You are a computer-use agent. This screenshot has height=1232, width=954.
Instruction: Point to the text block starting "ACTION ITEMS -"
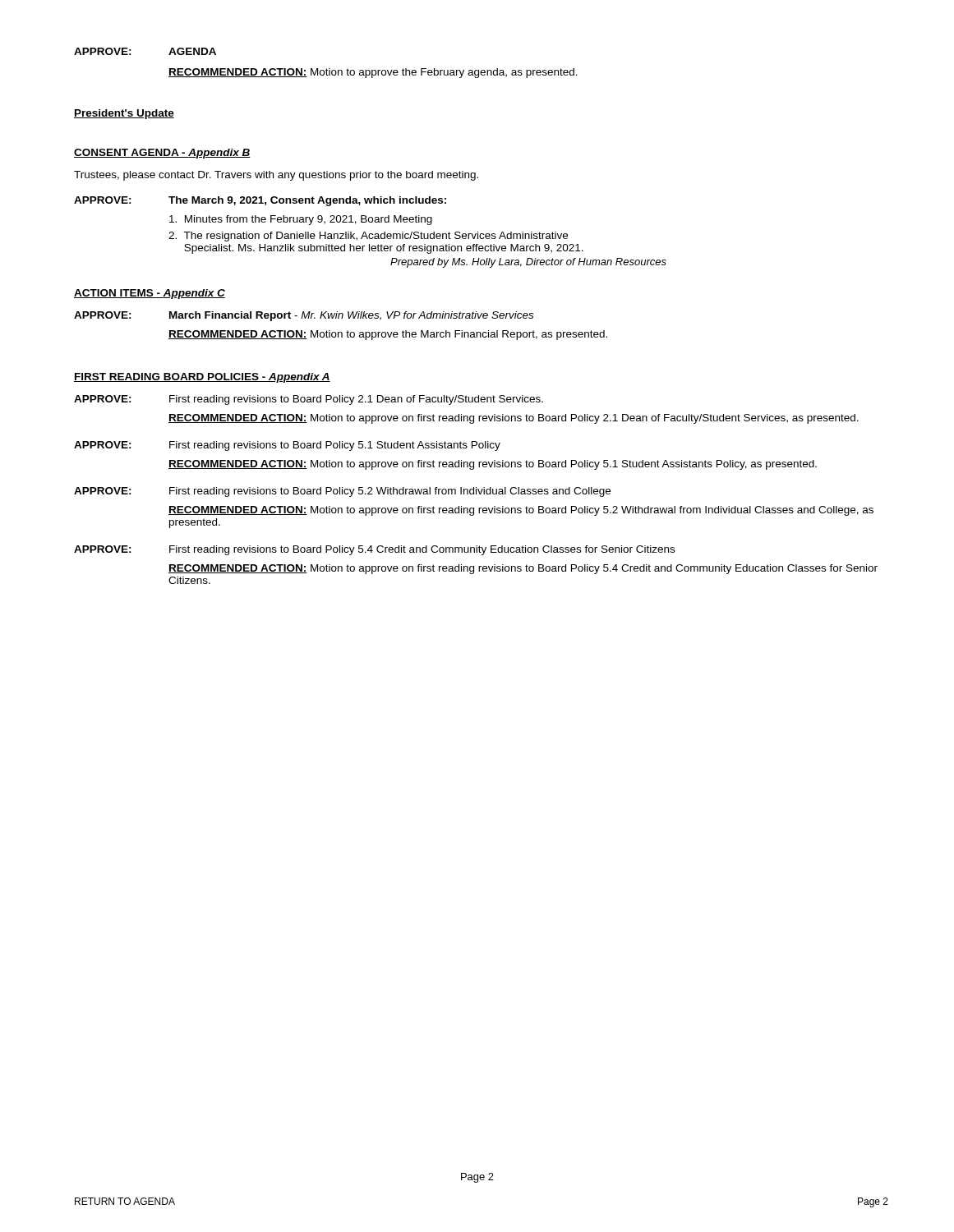click(x=149, y=293)
